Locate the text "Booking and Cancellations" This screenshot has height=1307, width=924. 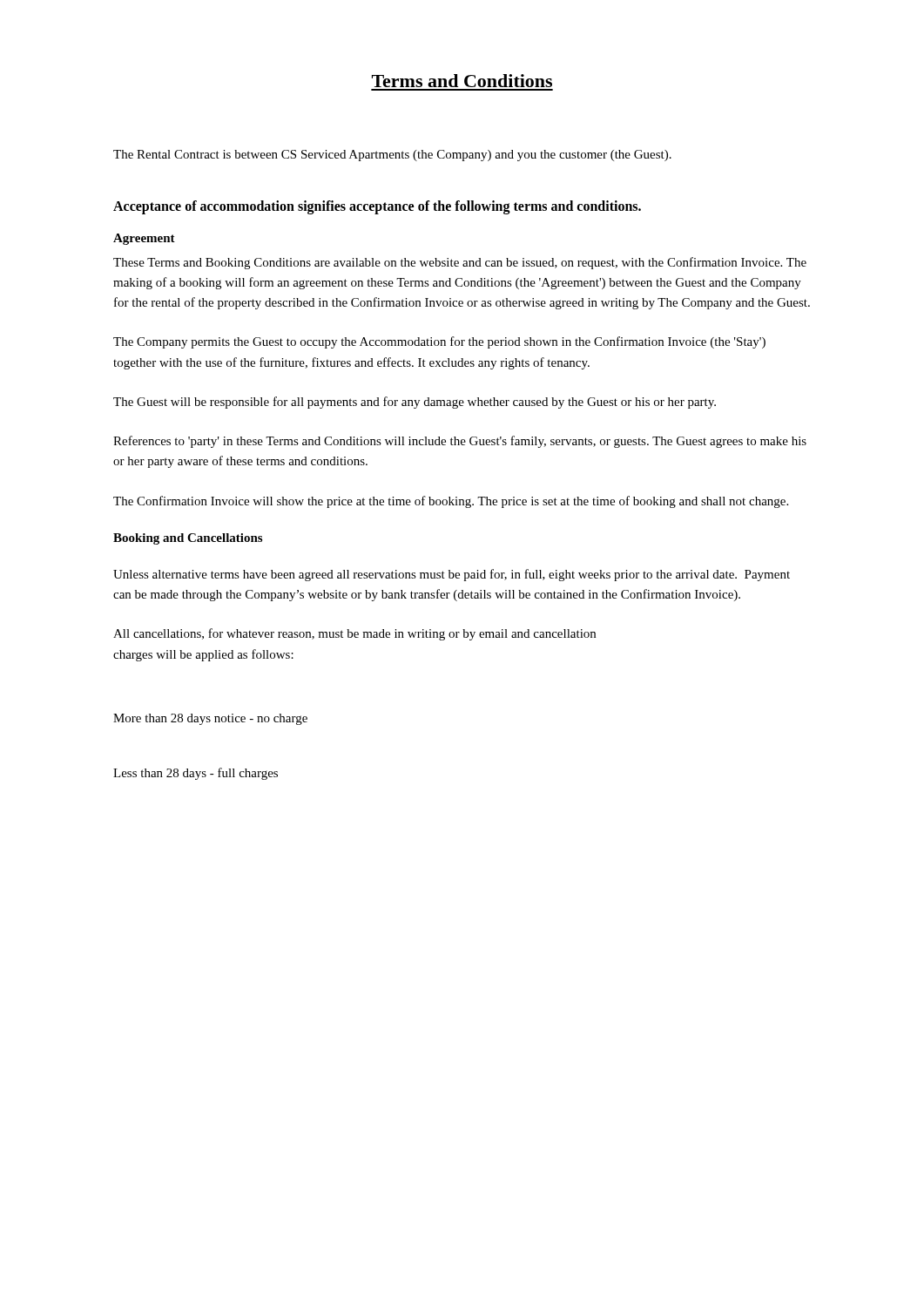tap(188, 537)
